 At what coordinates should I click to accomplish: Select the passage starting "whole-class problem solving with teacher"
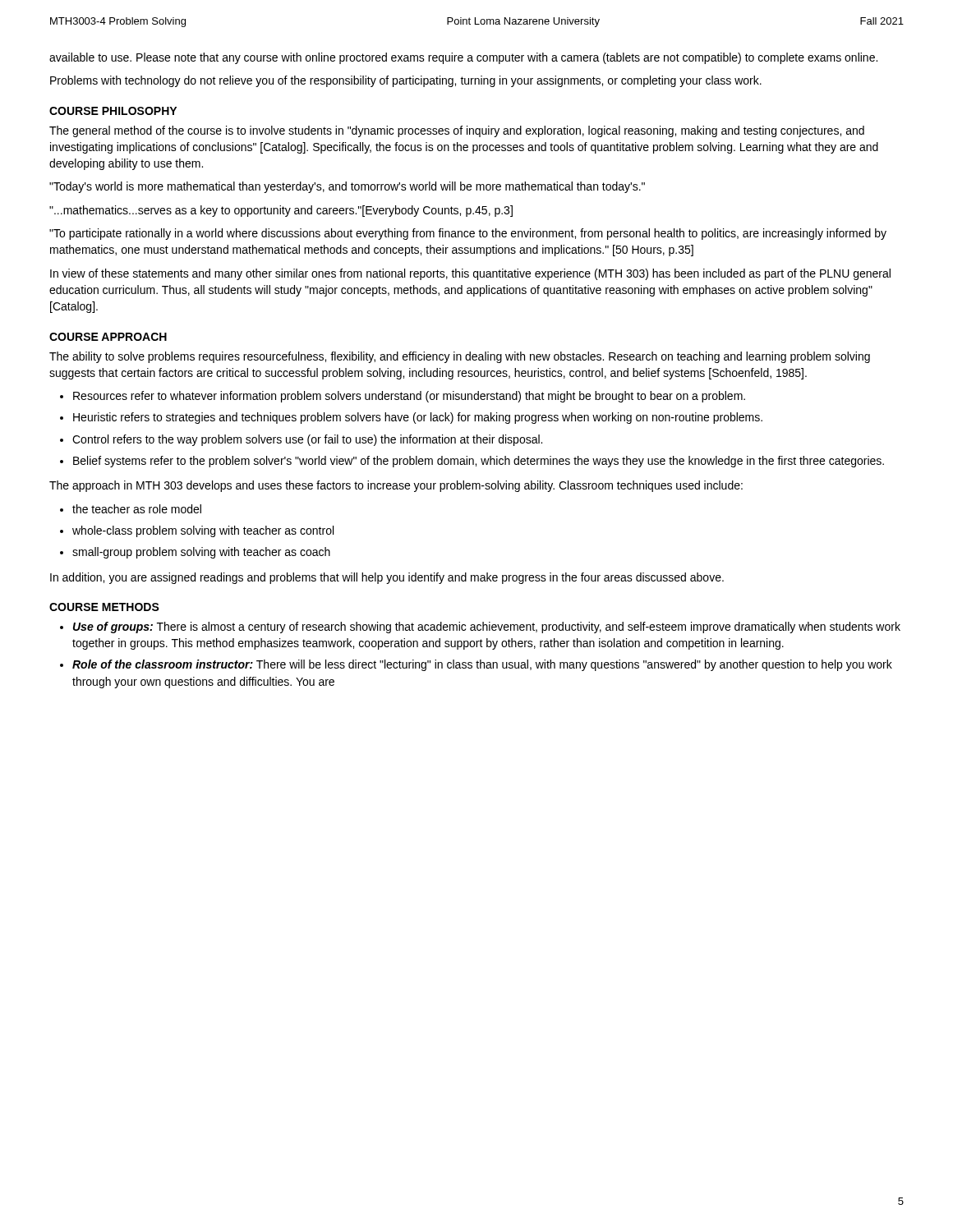point(203,531)
